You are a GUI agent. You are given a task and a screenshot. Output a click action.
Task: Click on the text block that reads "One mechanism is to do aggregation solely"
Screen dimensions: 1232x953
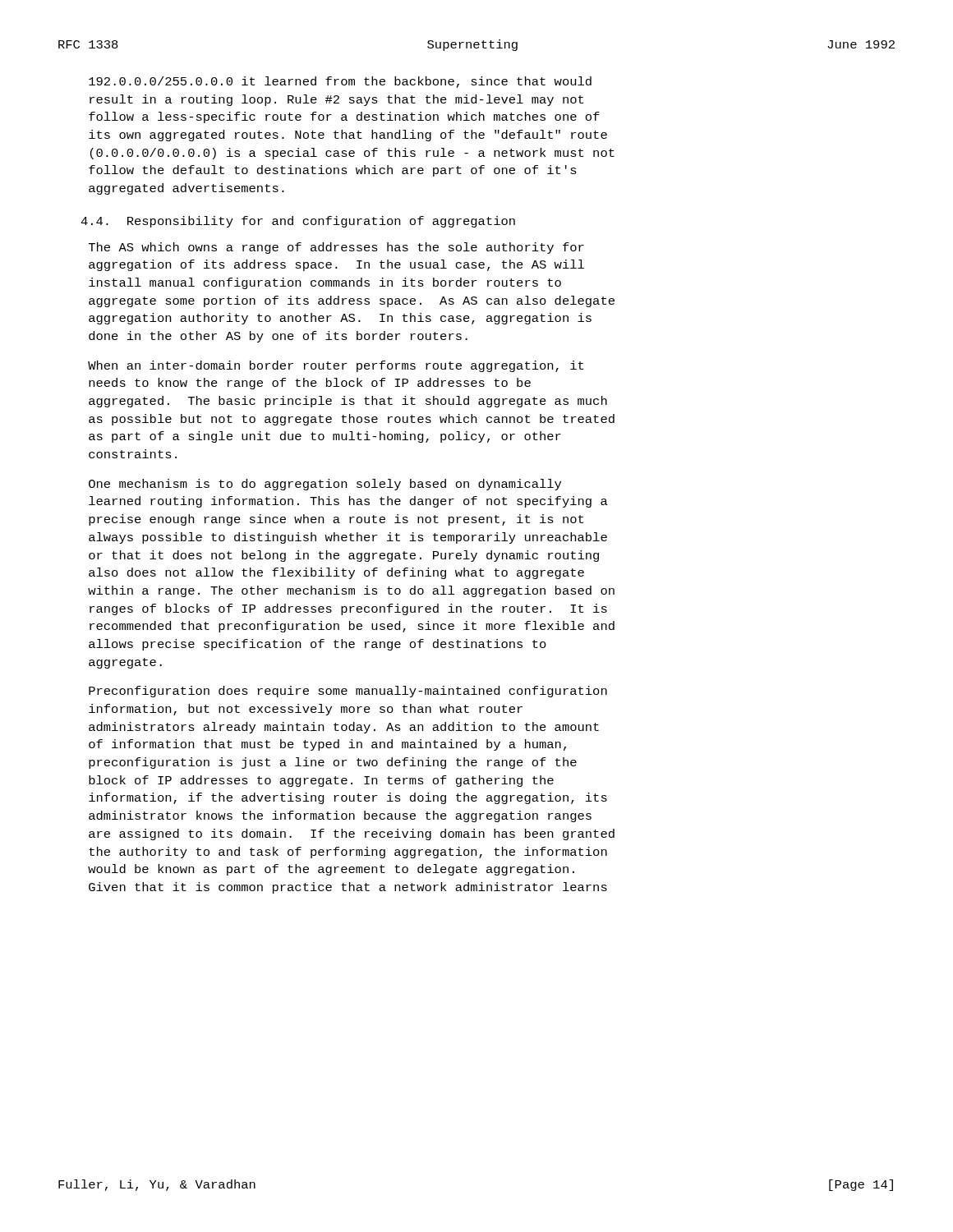[336, 573]
